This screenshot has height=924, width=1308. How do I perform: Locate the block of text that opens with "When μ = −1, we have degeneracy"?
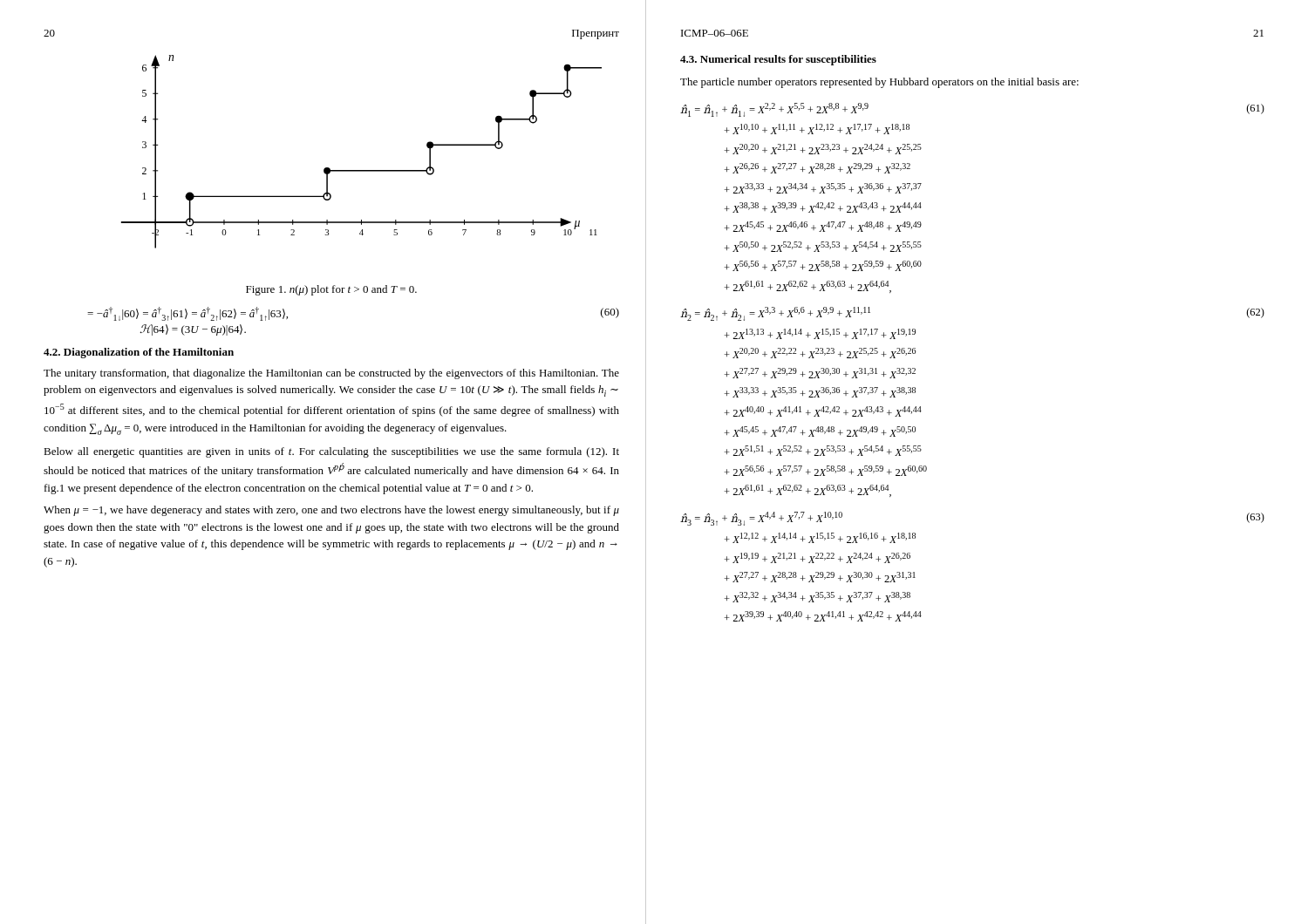tap(331, 535)
